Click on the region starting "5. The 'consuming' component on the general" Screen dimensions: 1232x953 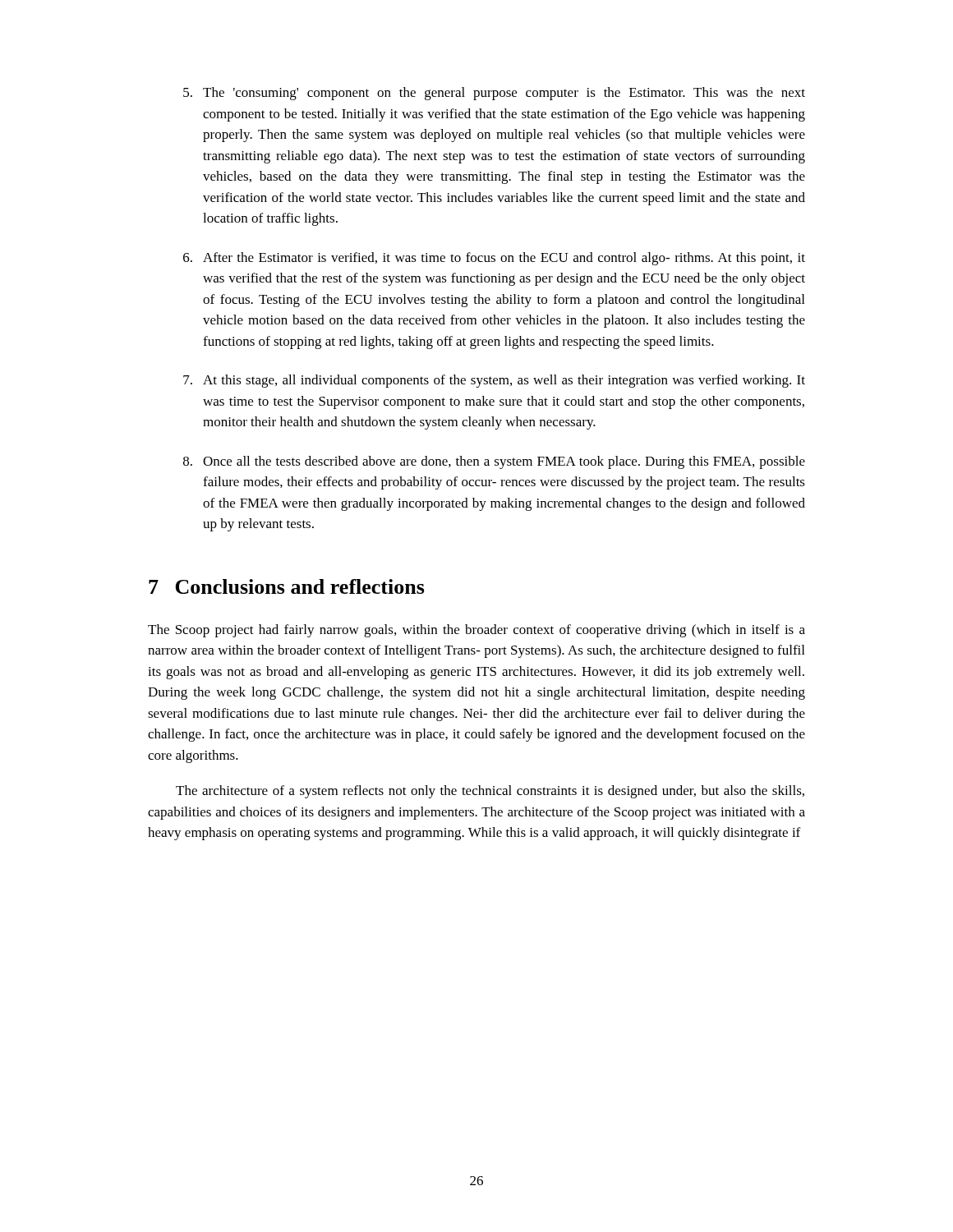pyautogui.click(x=476, y=155)
